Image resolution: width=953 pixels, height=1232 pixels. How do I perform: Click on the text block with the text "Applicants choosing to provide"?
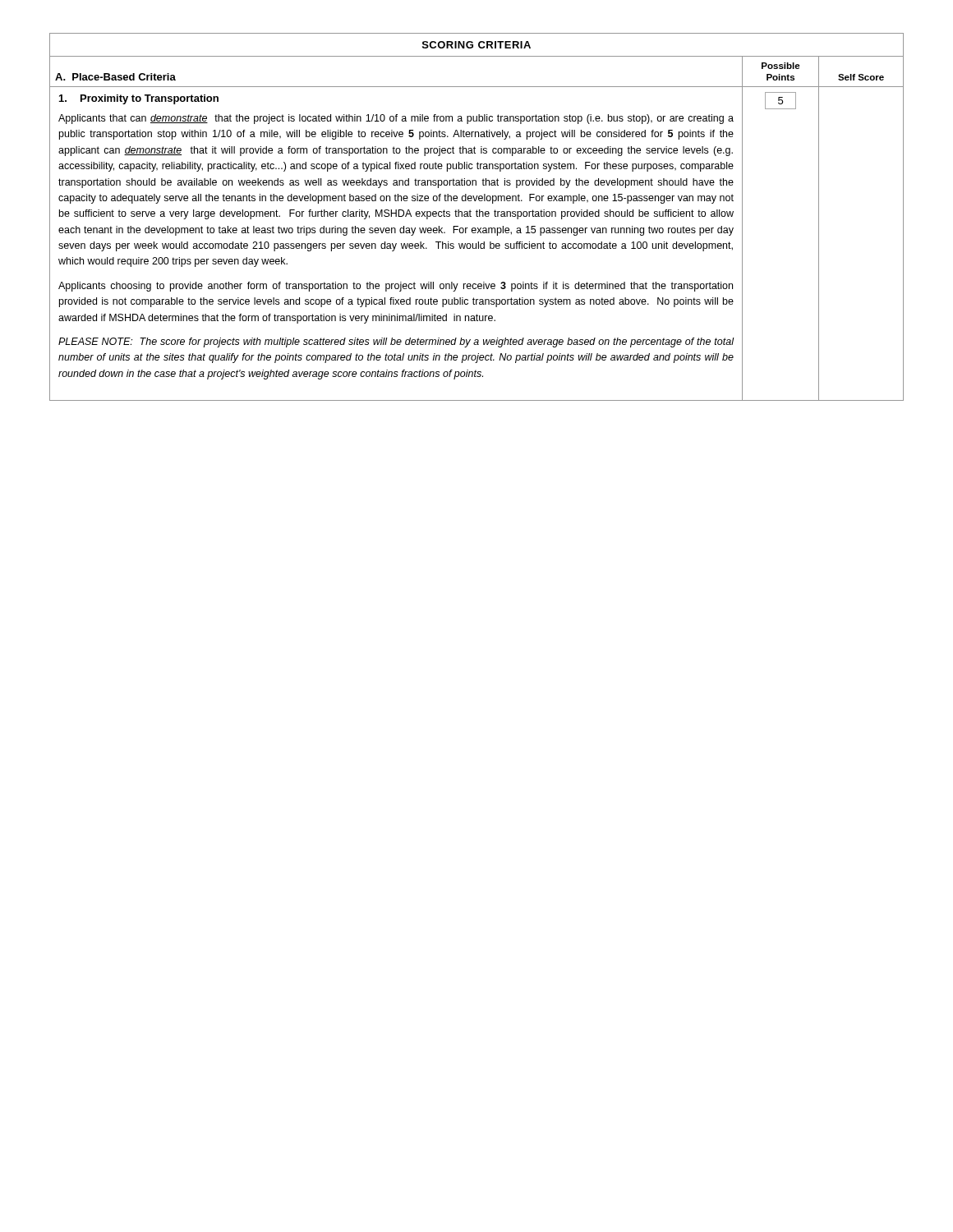click(x=396, y=302)
